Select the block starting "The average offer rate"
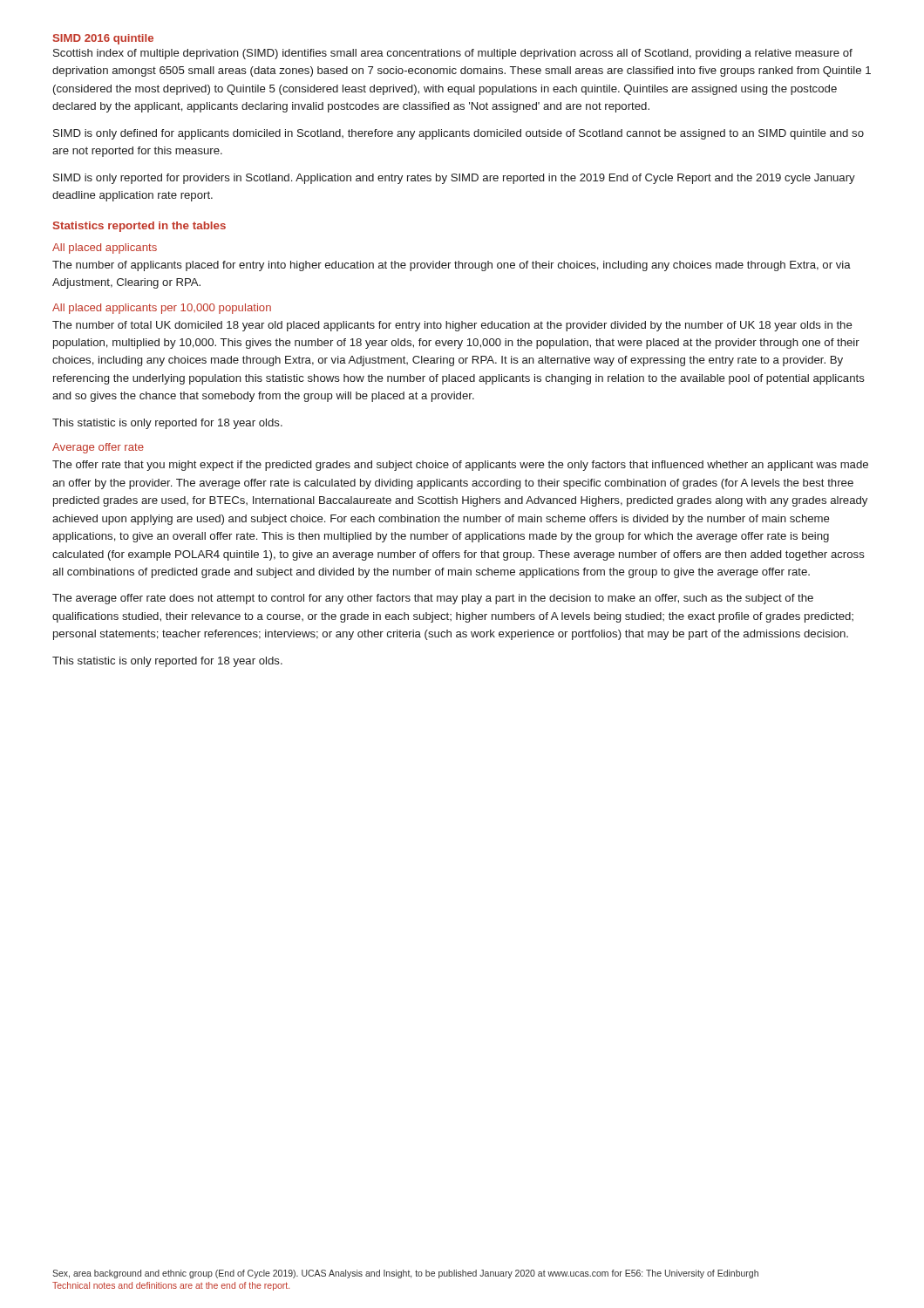 [x=453, y=616]
